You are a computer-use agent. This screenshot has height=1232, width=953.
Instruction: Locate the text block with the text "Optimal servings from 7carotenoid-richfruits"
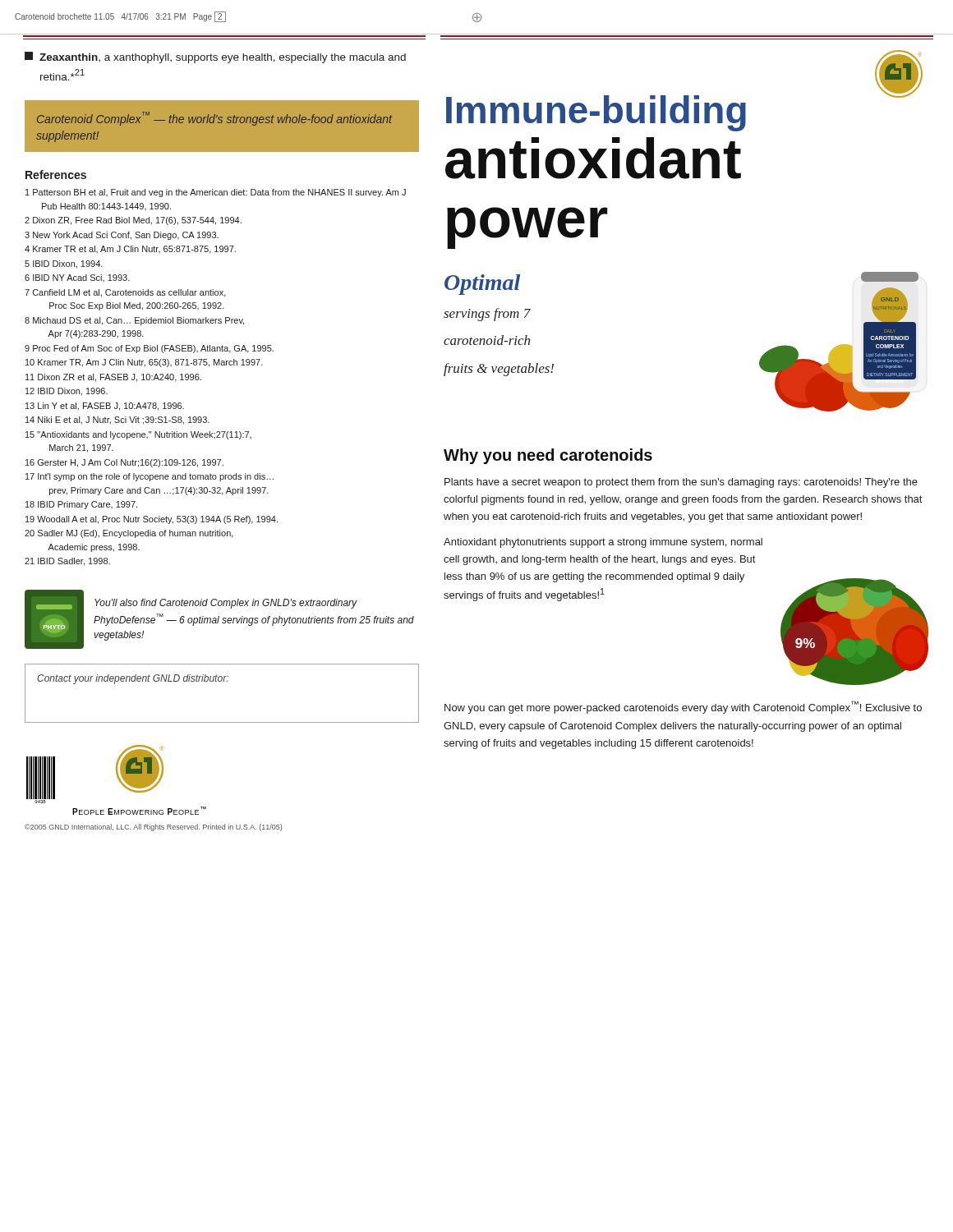pos(499,323)
